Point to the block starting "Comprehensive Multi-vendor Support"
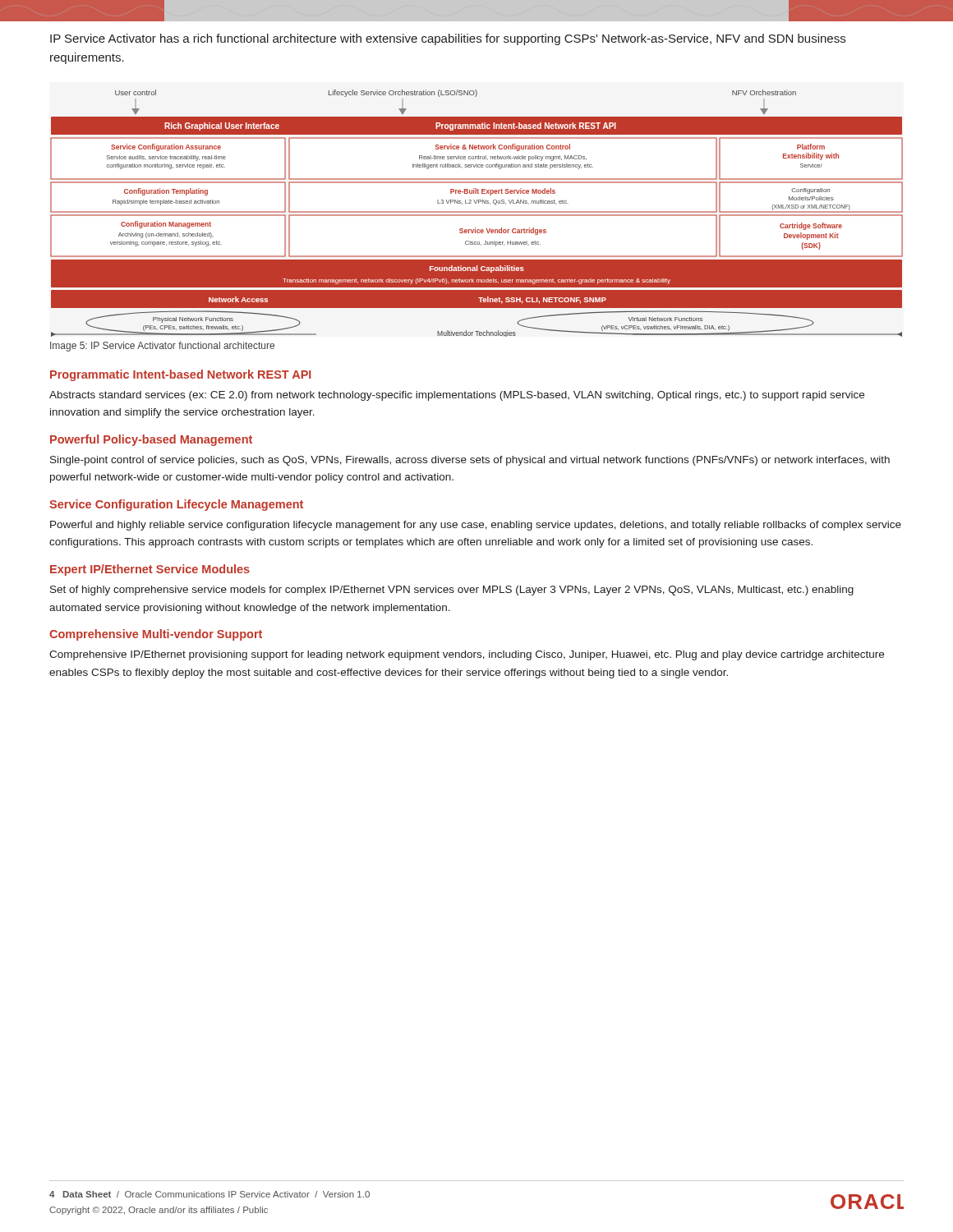The width and height of the screenshot is (953, 1232). (x=156, y=634)
